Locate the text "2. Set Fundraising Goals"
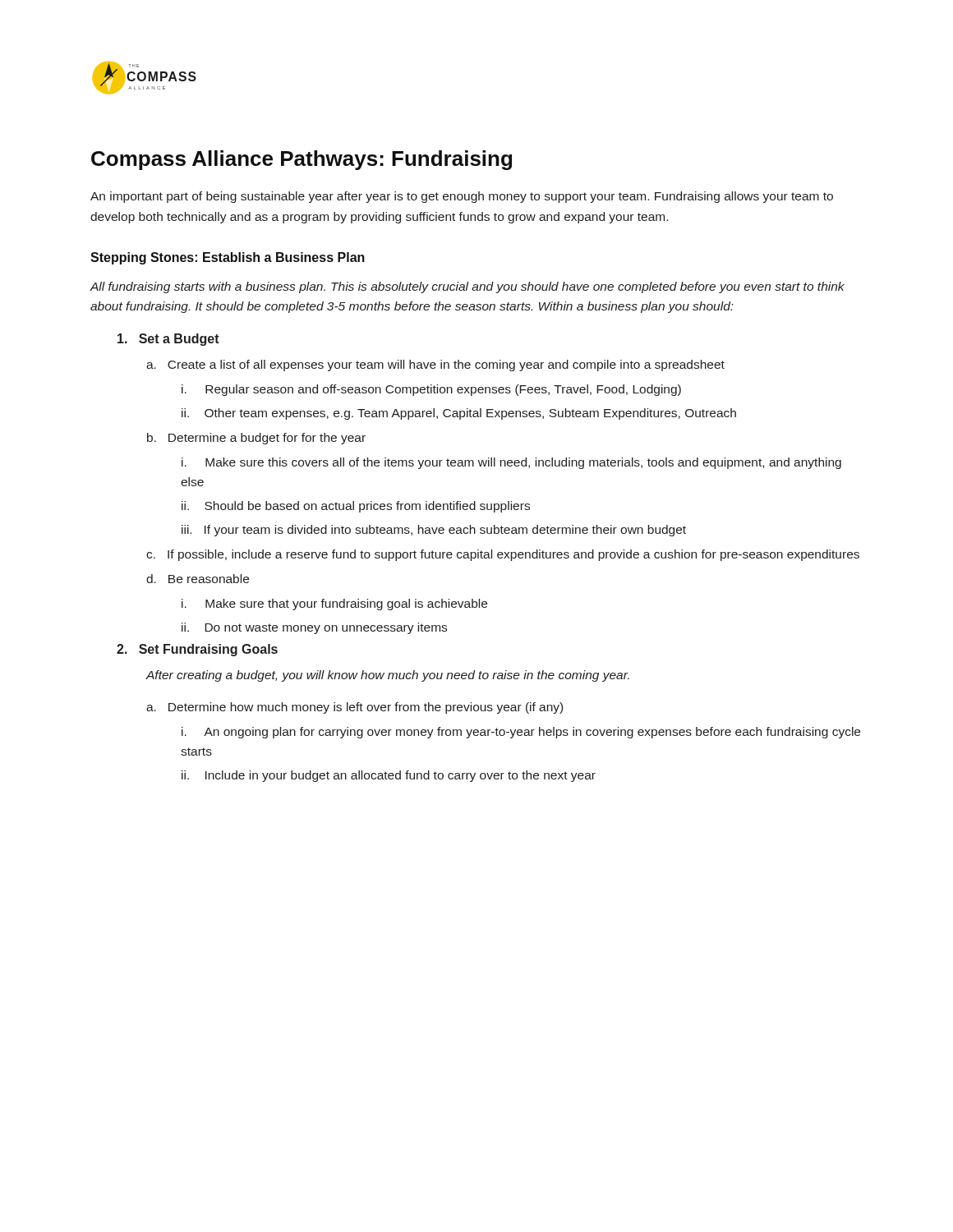 point(197,650)
